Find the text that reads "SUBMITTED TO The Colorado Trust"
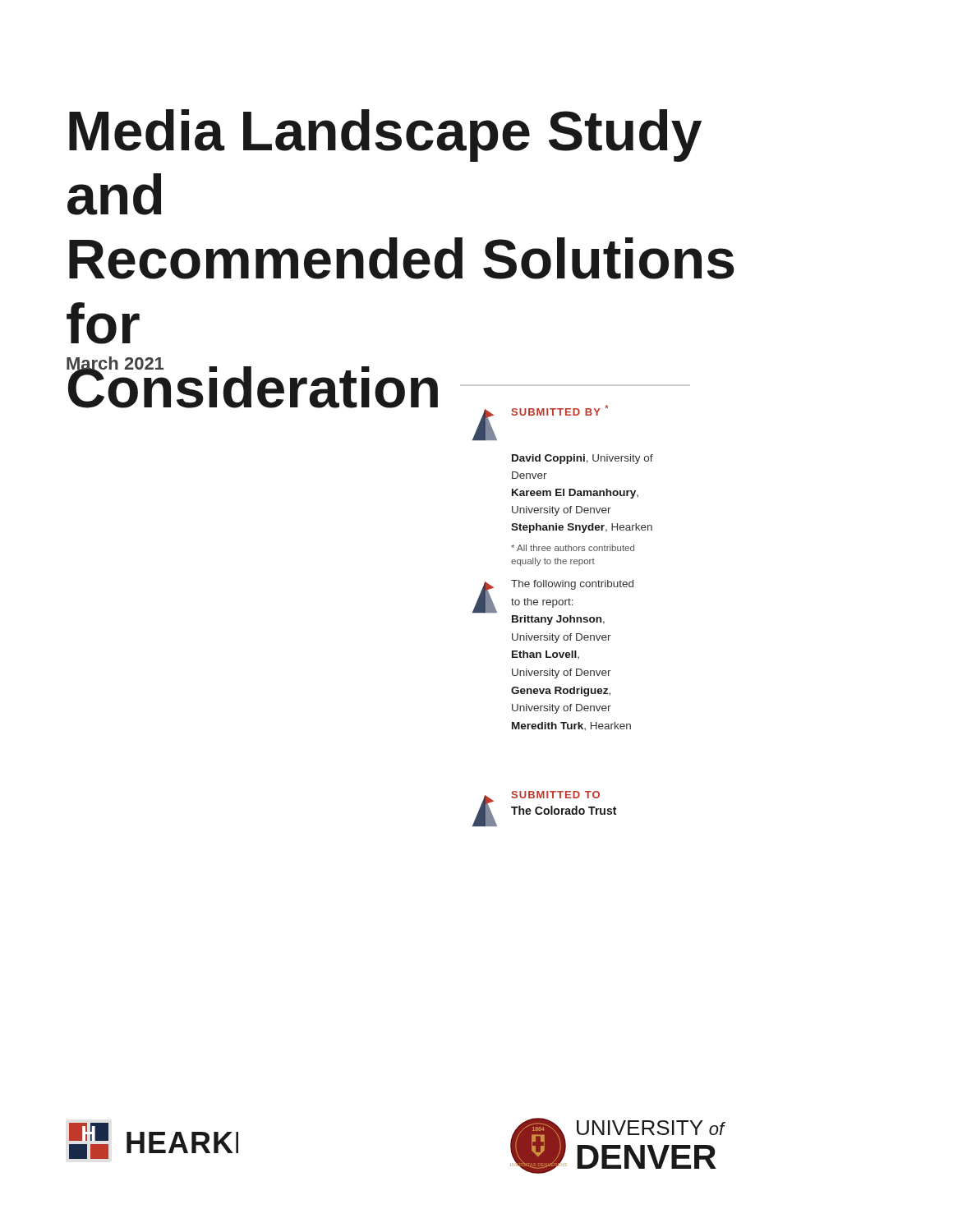The image size is (953, 1232). 544,809
